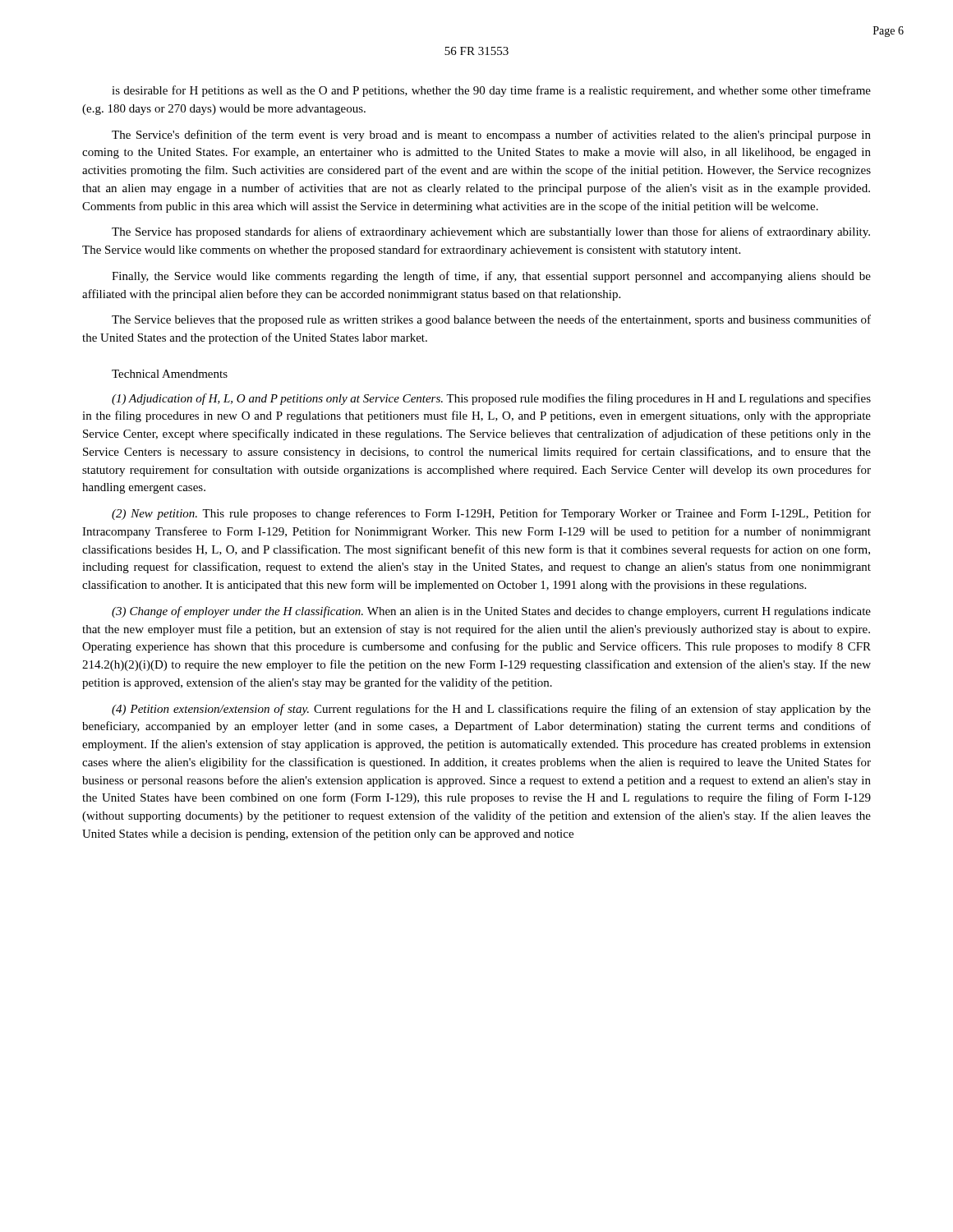Locate the block of text that opens with "Finally, the Service"
This screenshot has width=953, height=1232.
tap(476, 285)
